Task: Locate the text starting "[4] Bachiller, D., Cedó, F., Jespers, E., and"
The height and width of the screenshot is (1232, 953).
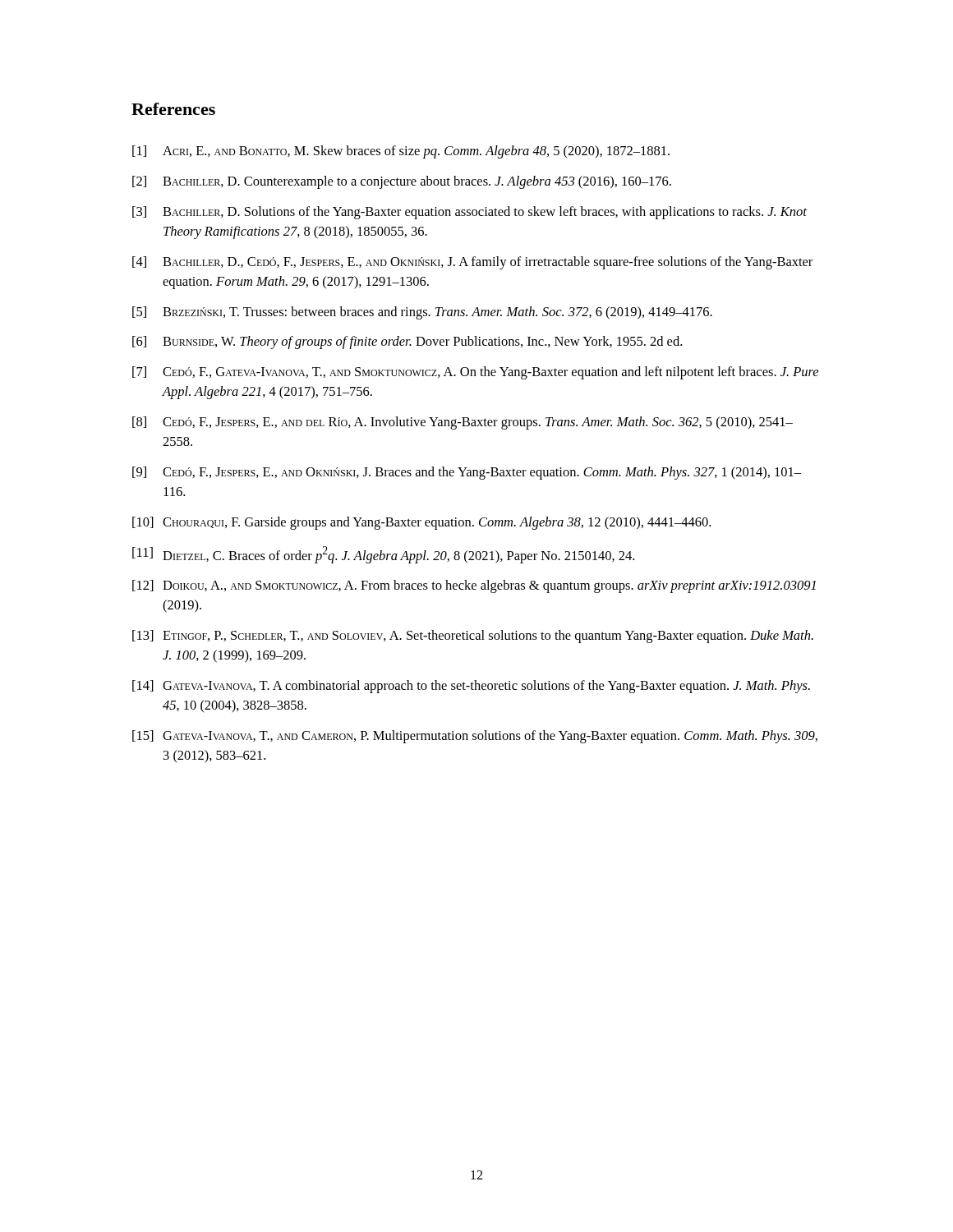Action: pos(476,272)
